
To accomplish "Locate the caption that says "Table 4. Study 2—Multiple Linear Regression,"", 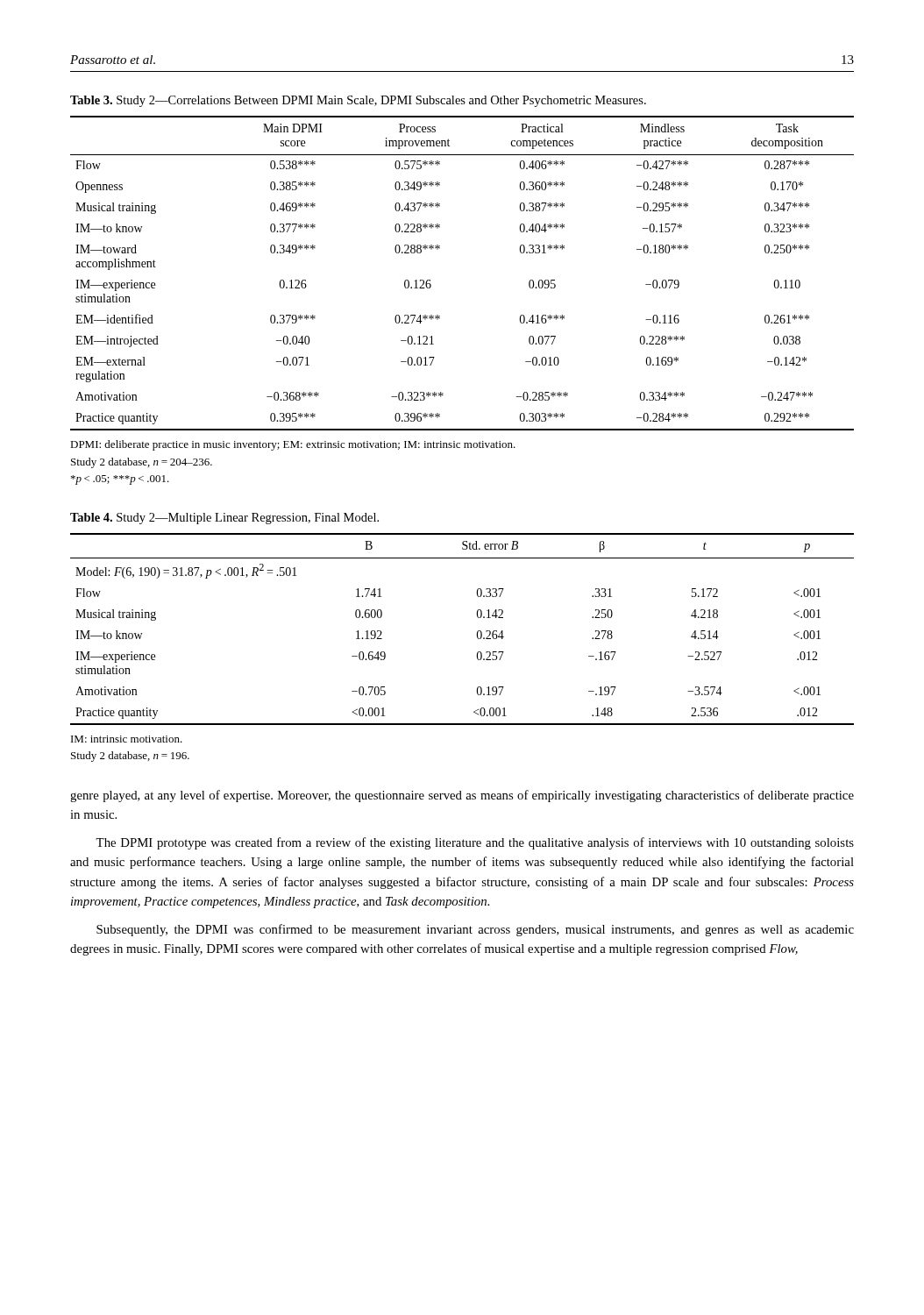I will point(225,517).
